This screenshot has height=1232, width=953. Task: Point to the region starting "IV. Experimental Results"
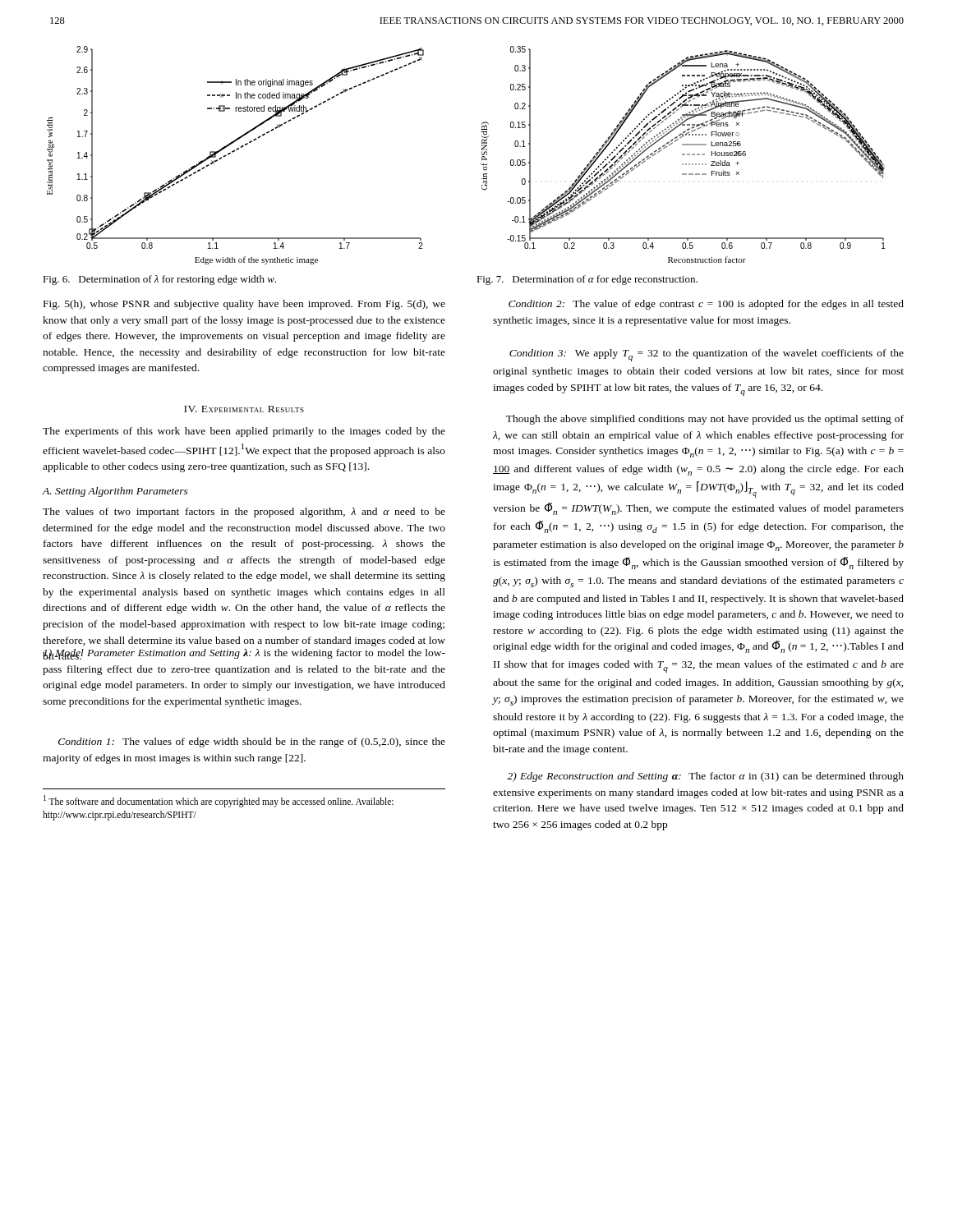coord(244,409)
